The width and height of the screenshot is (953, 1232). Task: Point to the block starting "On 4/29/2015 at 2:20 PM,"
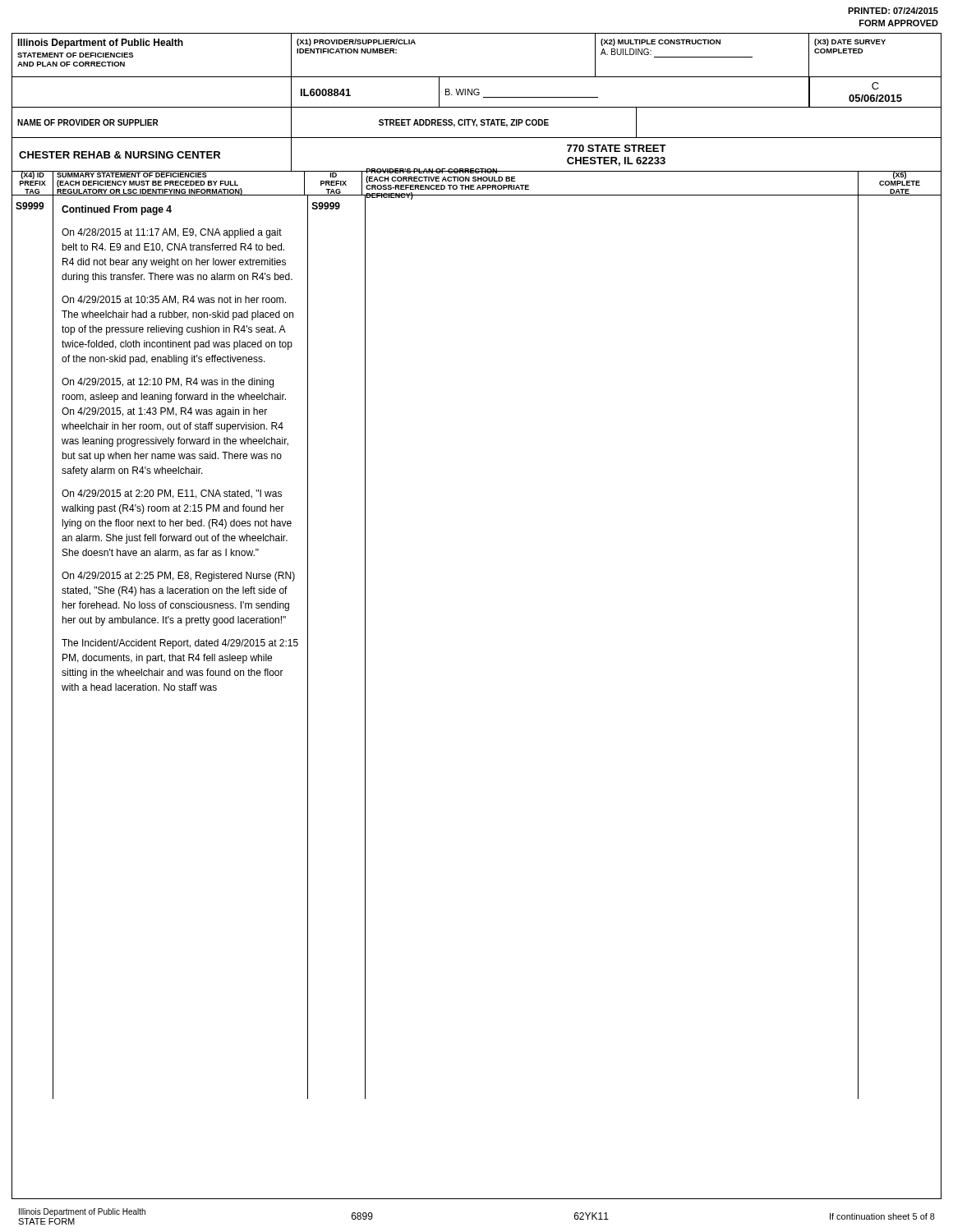[177, 523]
